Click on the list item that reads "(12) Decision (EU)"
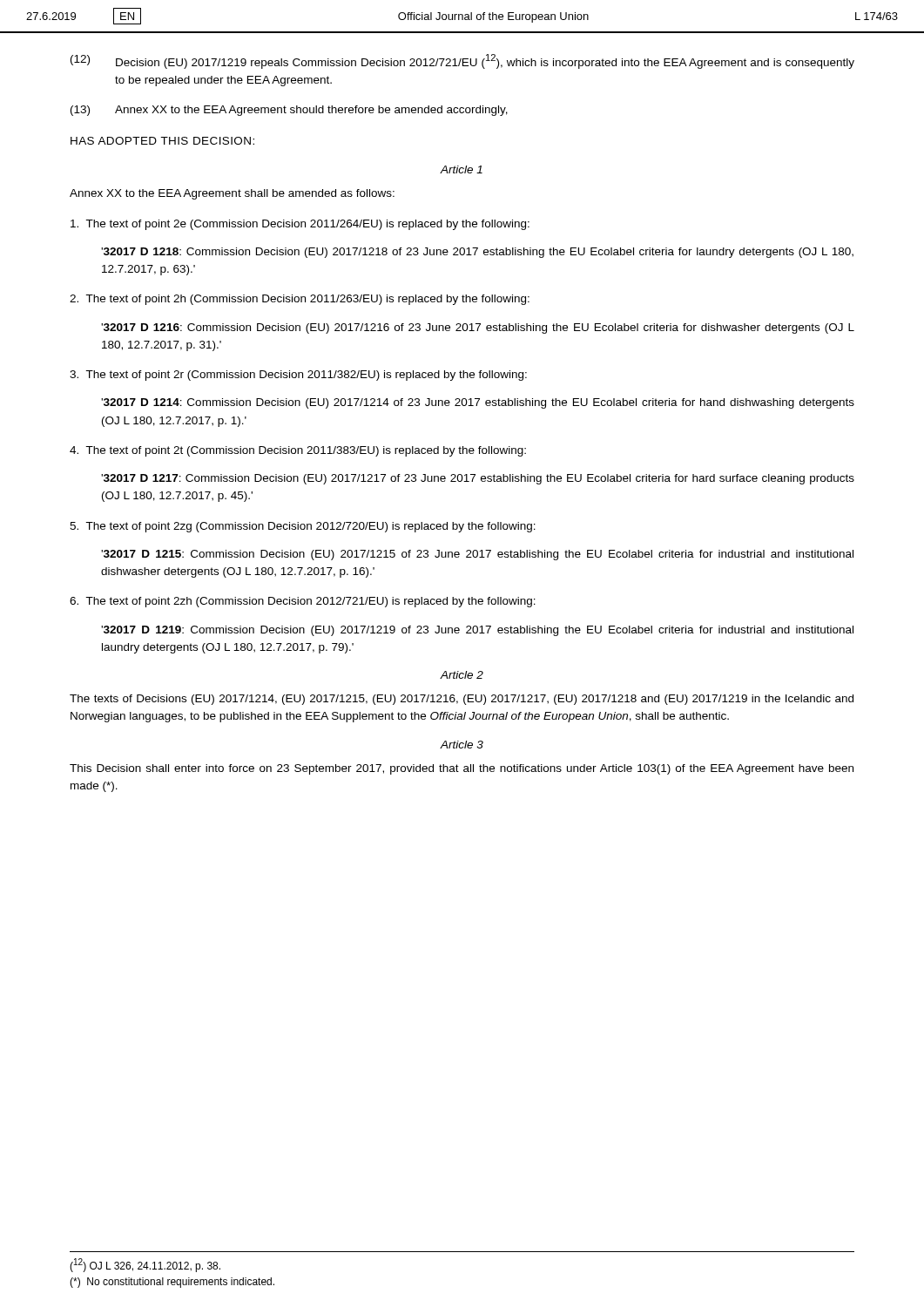The width and height of the screenshot is (924, 1307). [462, 70]
